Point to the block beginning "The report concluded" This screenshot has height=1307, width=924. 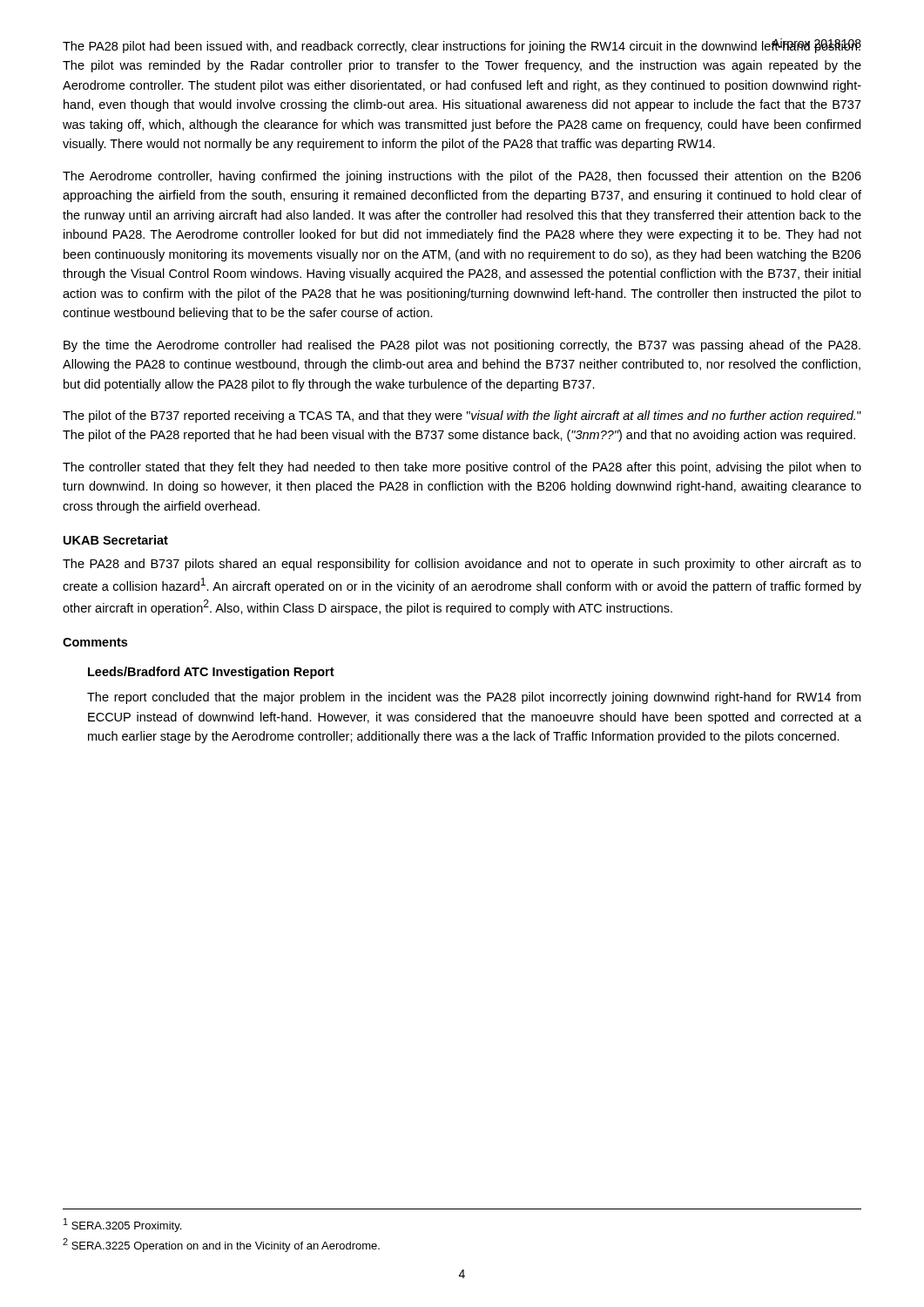point(474,717)
